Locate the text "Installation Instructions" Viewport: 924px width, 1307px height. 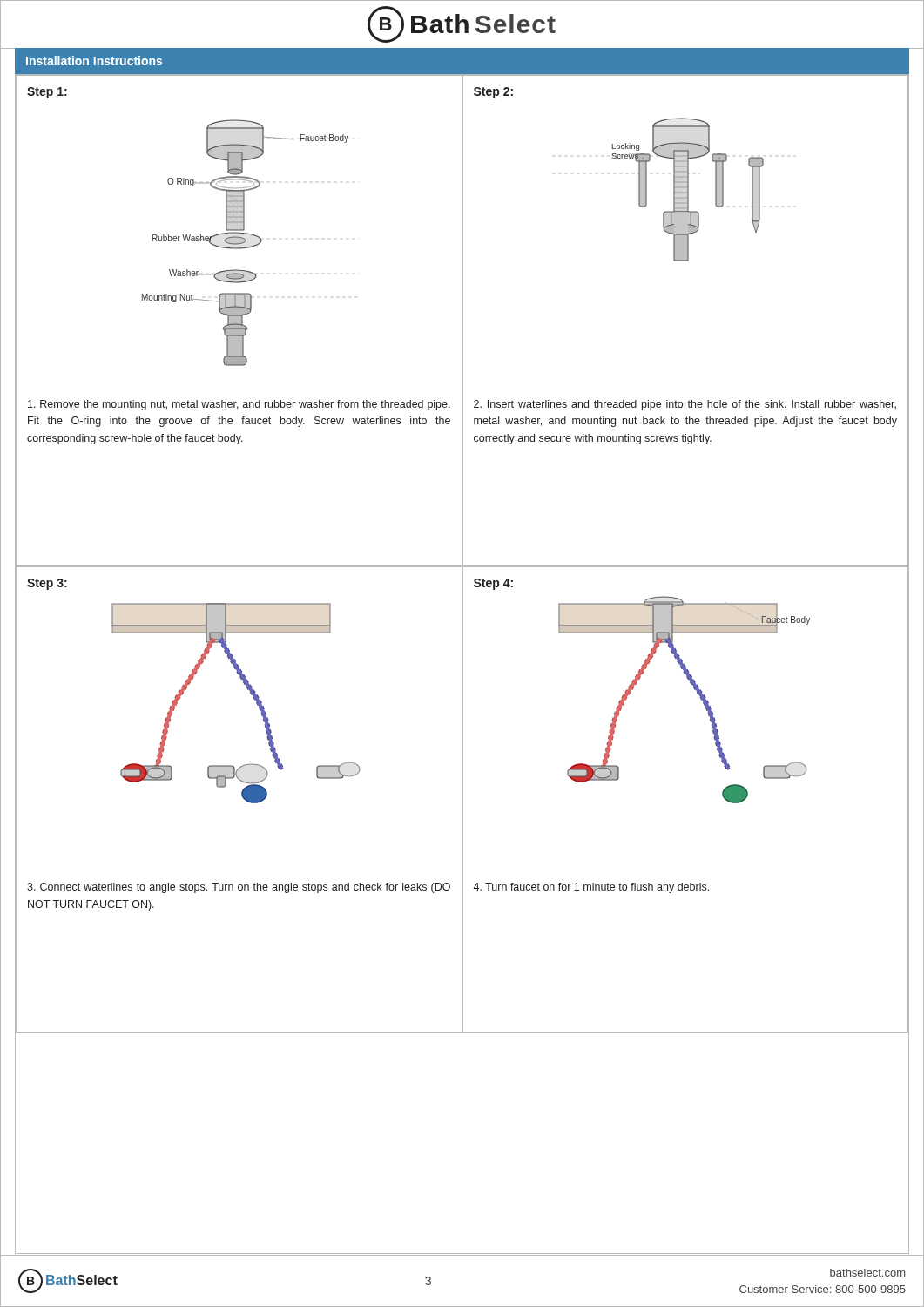click(94, 61)
